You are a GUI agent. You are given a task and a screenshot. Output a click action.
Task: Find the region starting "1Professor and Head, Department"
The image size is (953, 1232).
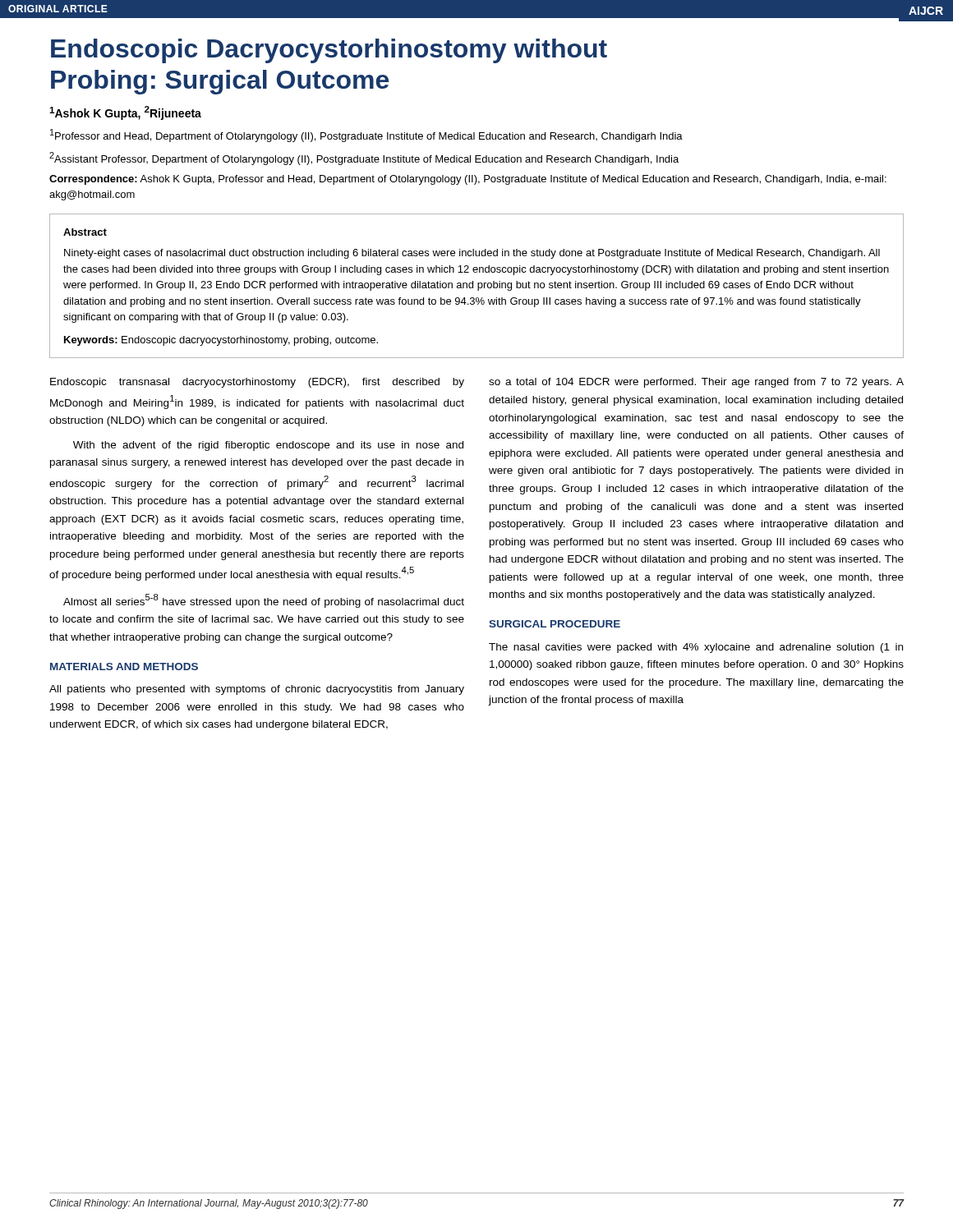tap(366, 135)
